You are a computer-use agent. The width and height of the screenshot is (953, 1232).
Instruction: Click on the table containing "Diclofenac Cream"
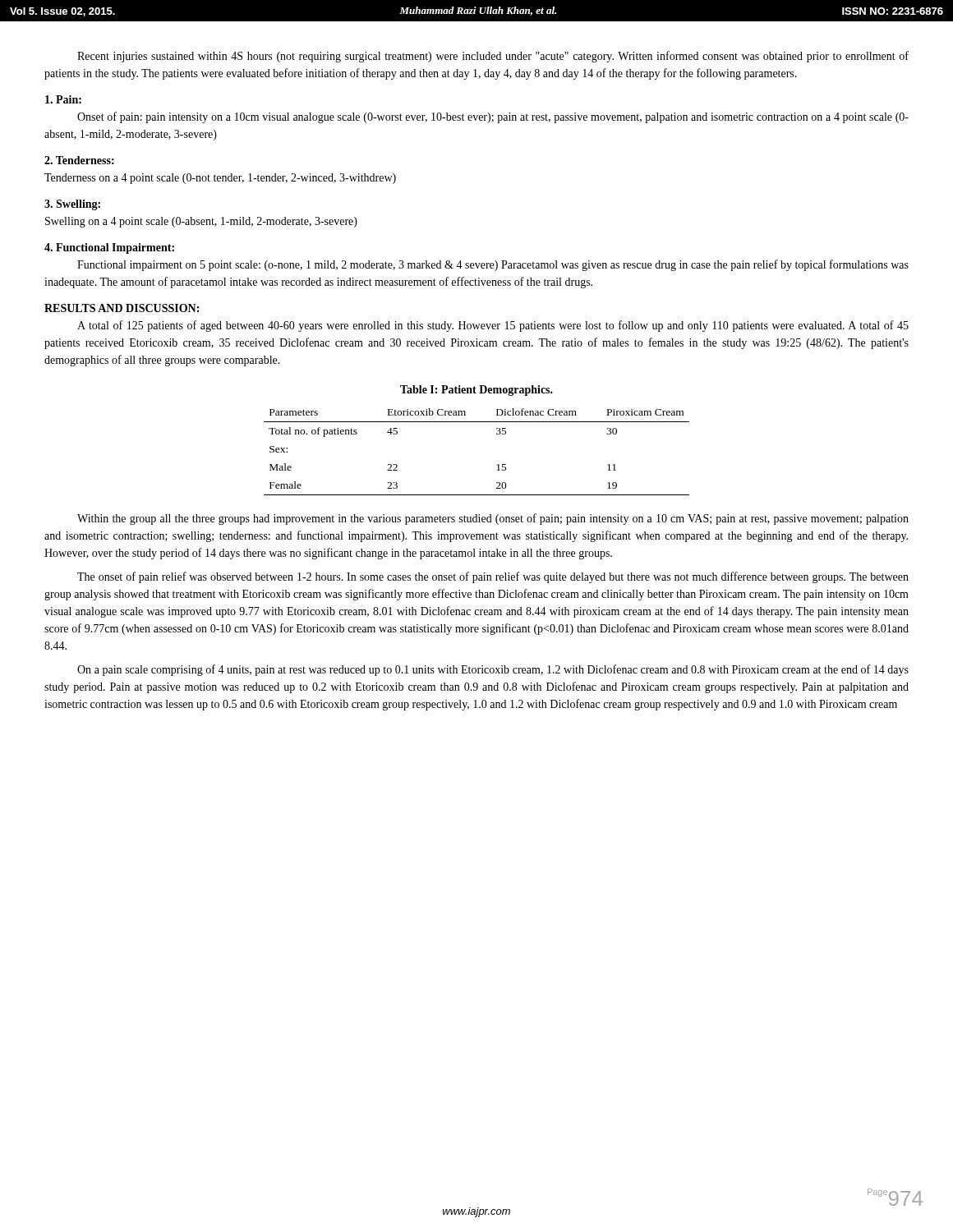pyautogui.click(x=476, y=449)
